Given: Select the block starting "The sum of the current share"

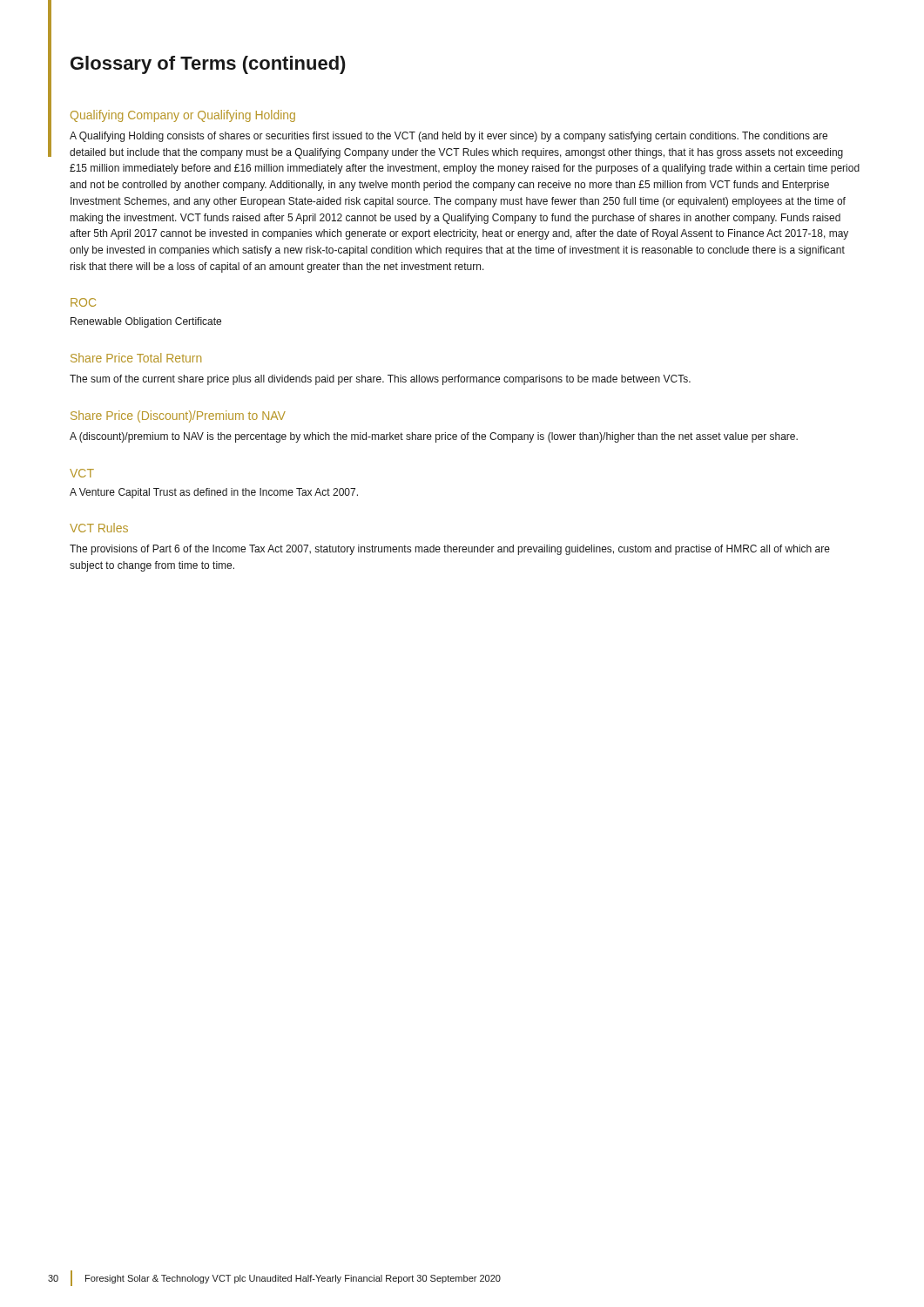Looking at the screenshot, I should coord(380,379).
